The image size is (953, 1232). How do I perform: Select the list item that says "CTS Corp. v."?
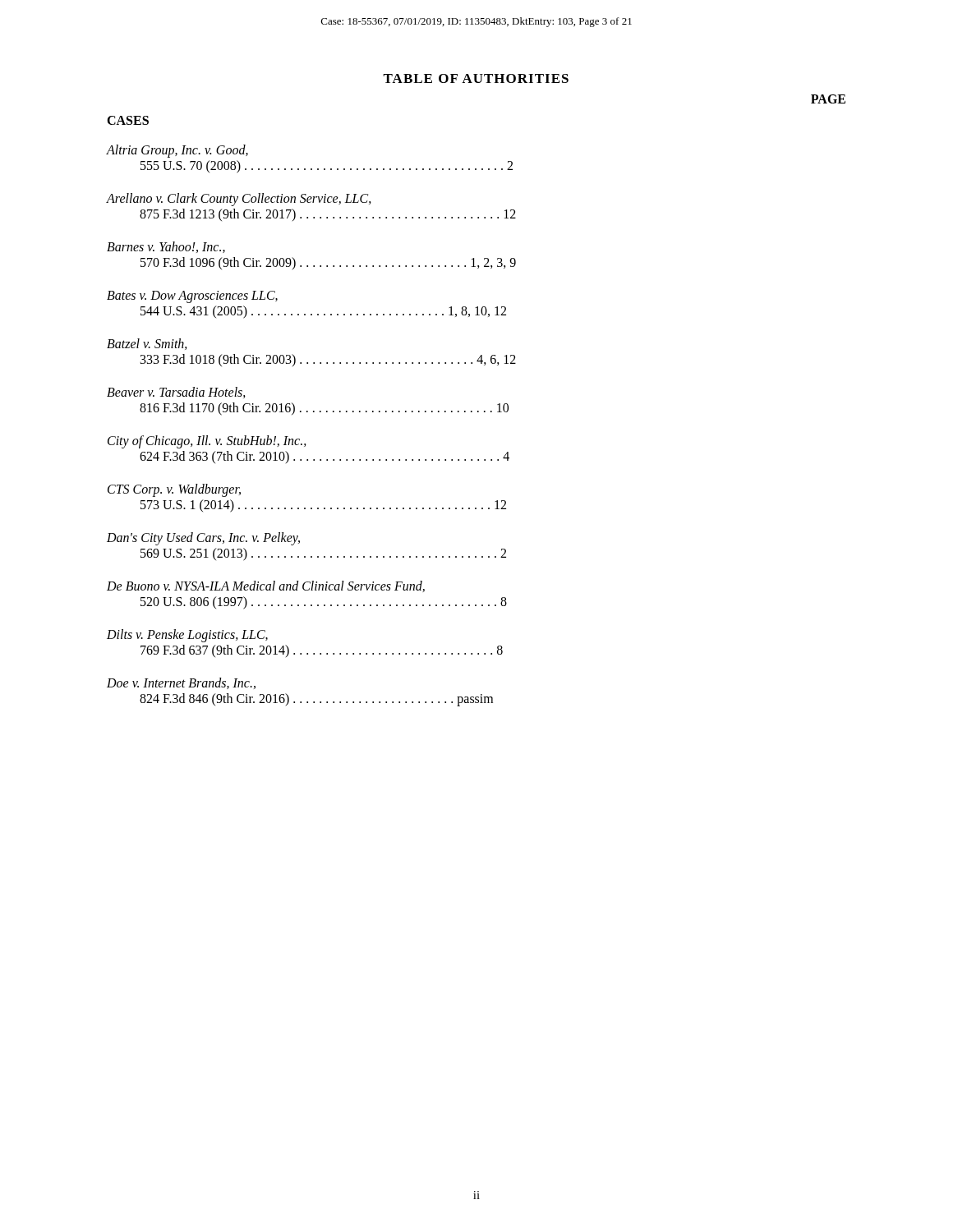476,497
